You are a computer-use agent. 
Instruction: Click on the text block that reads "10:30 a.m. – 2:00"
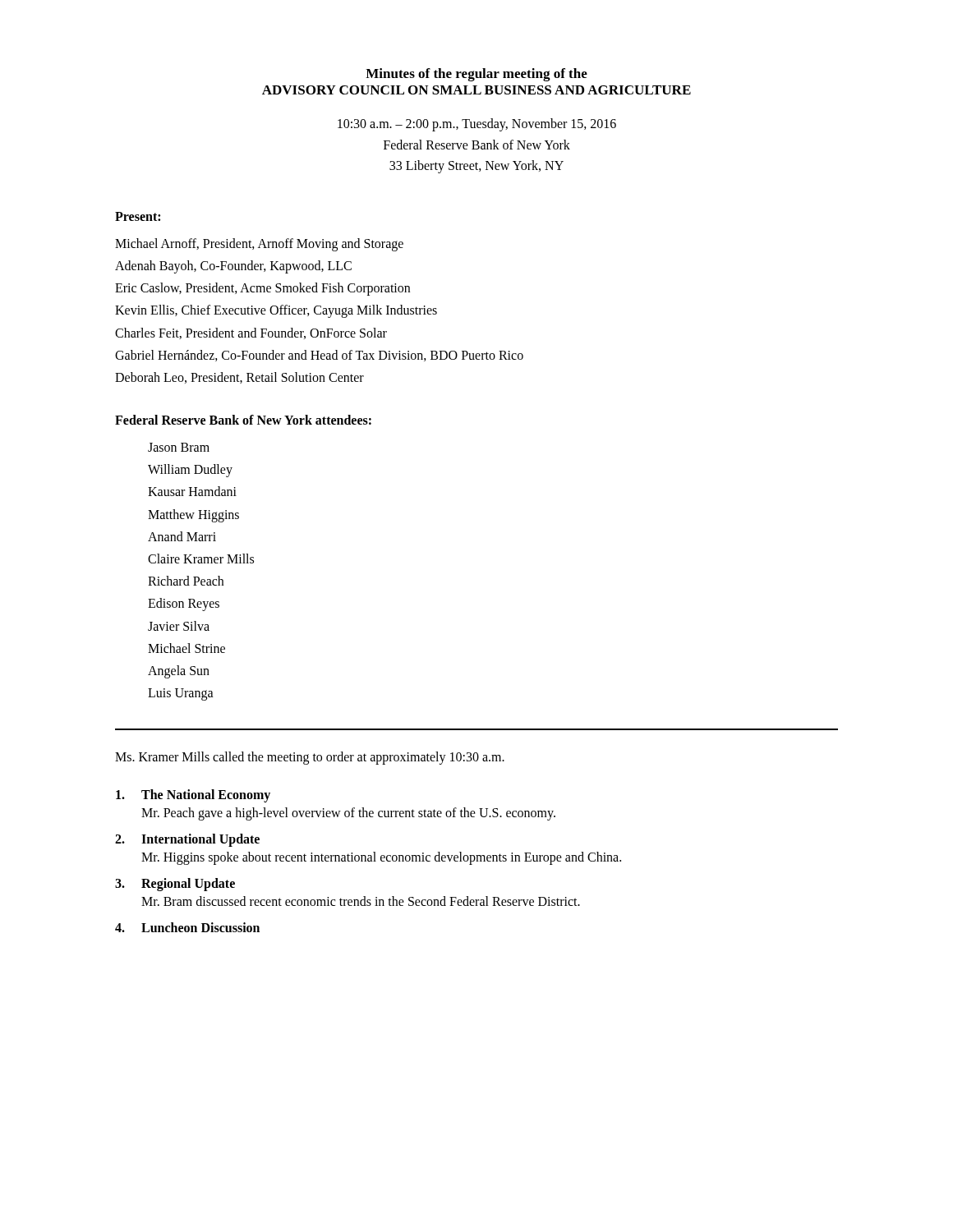click(x=476, y=145)
